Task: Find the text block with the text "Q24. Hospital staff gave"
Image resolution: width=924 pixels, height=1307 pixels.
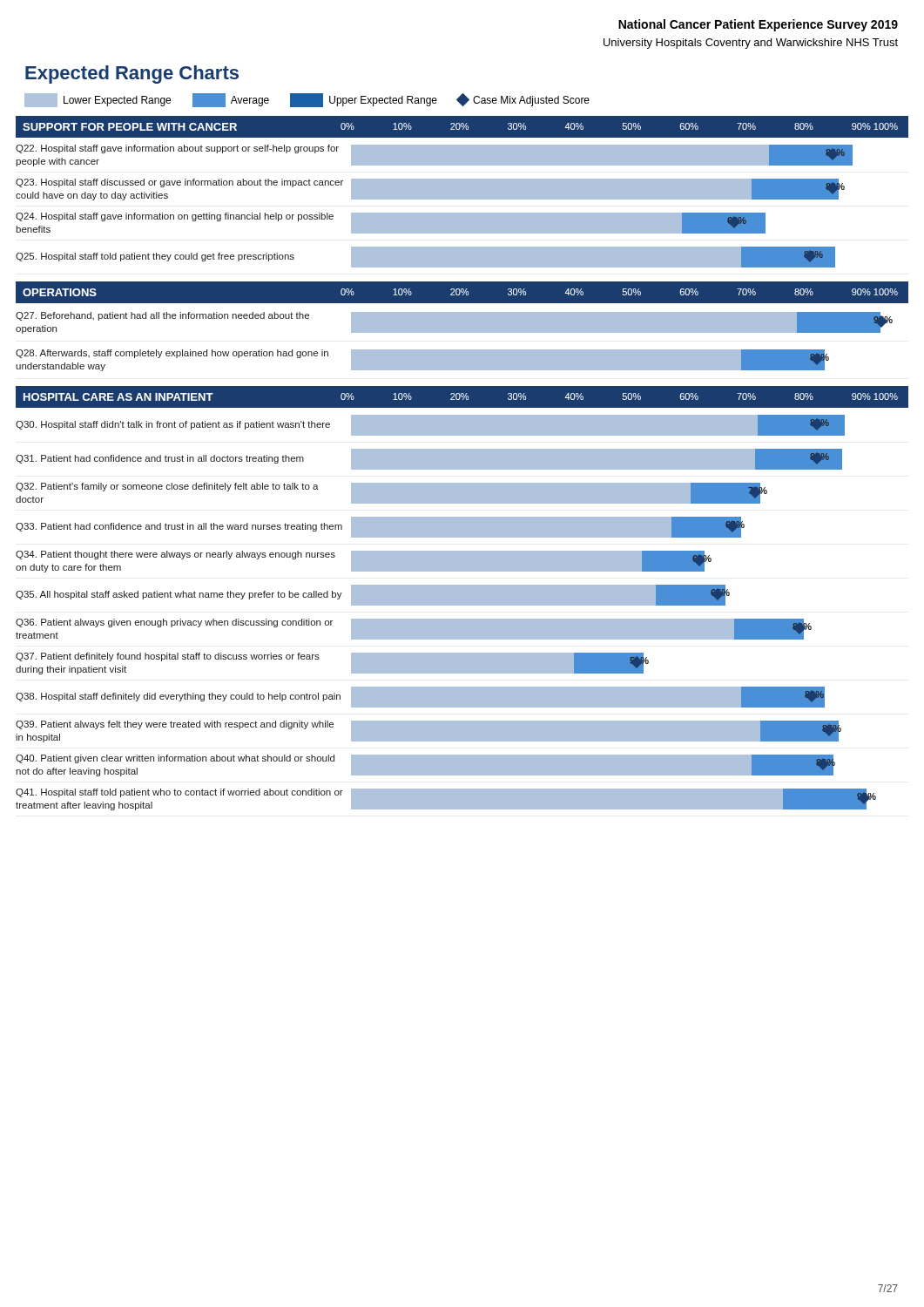Action: 175,222
